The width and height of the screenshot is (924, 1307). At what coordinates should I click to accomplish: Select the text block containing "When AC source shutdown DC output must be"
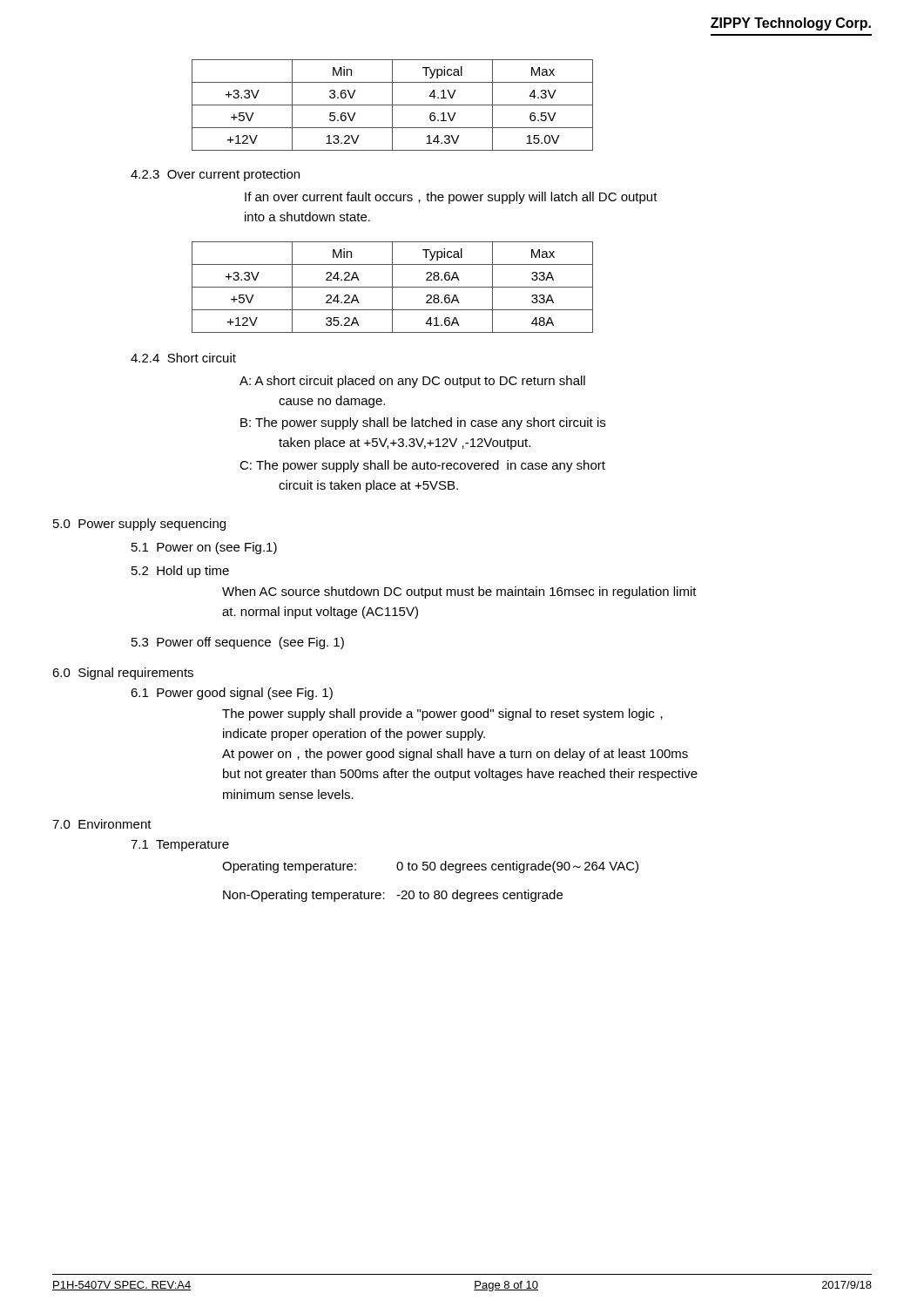coord(459,601)
